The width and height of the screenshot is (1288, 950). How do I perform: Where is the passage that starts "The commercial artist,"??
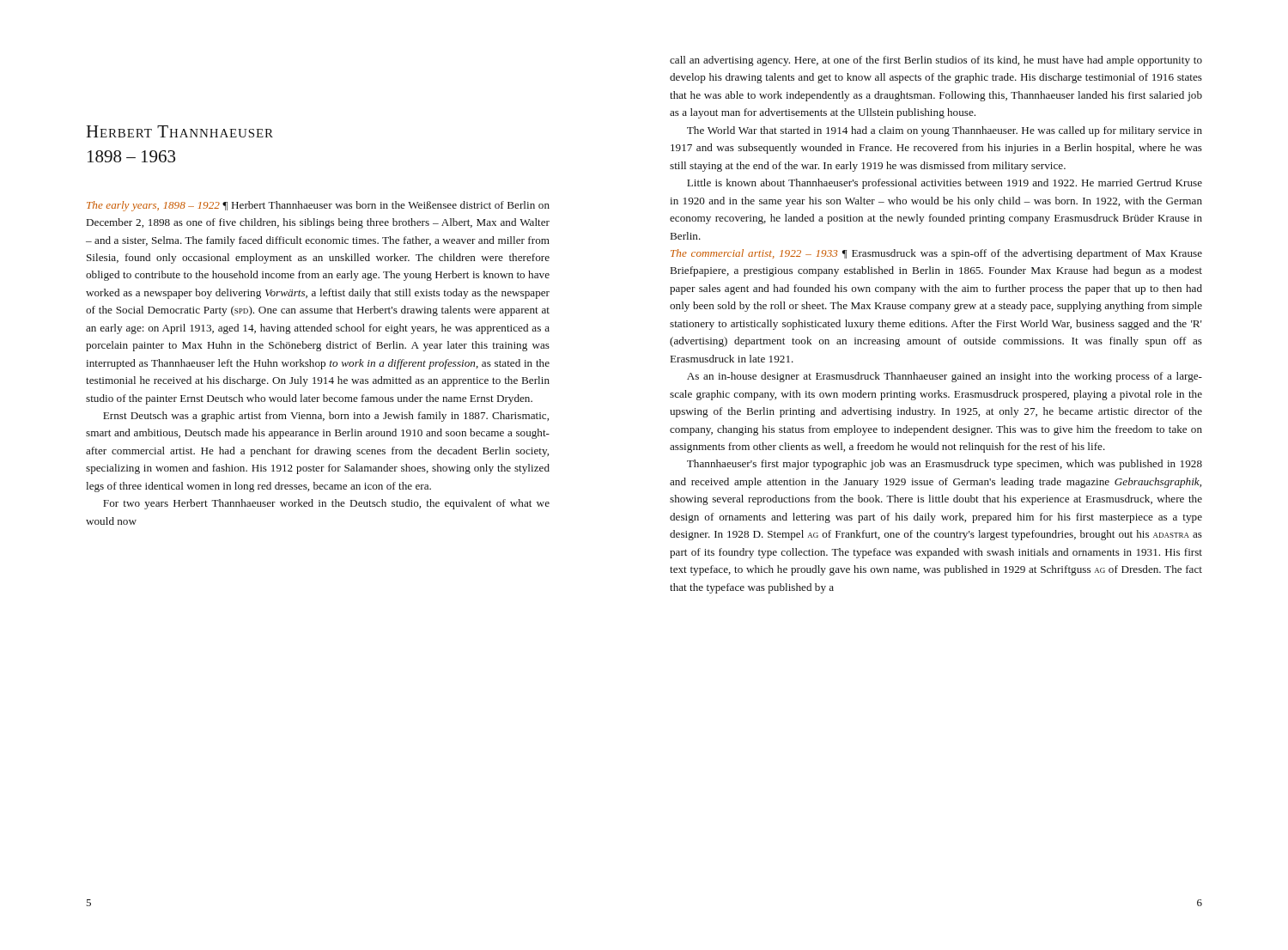click(x=936, y=420)
